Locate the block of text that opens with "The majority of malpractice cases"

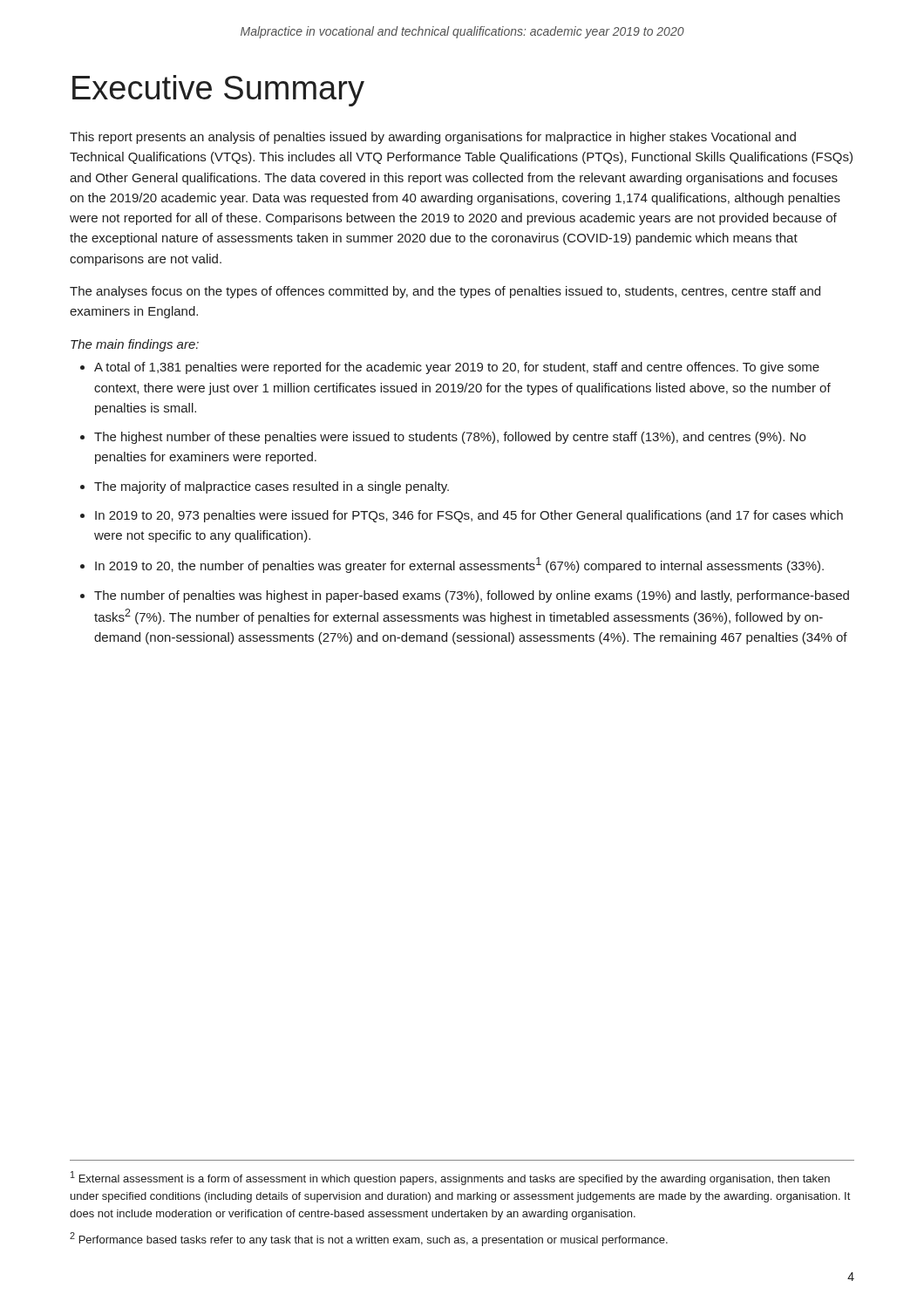click(265, 487)
